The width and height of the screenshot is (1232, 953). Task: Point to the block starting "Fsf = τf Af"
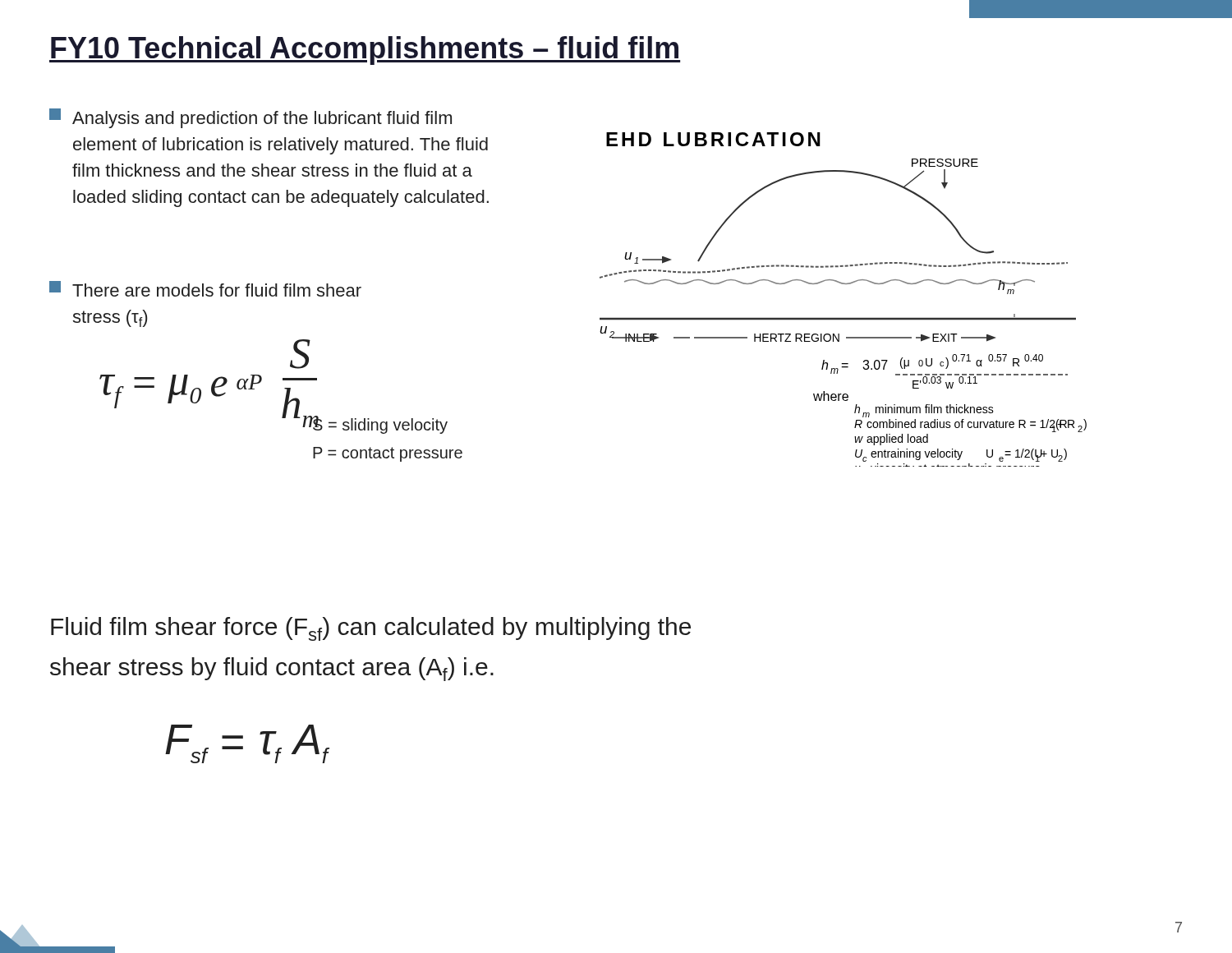point(329,742)
